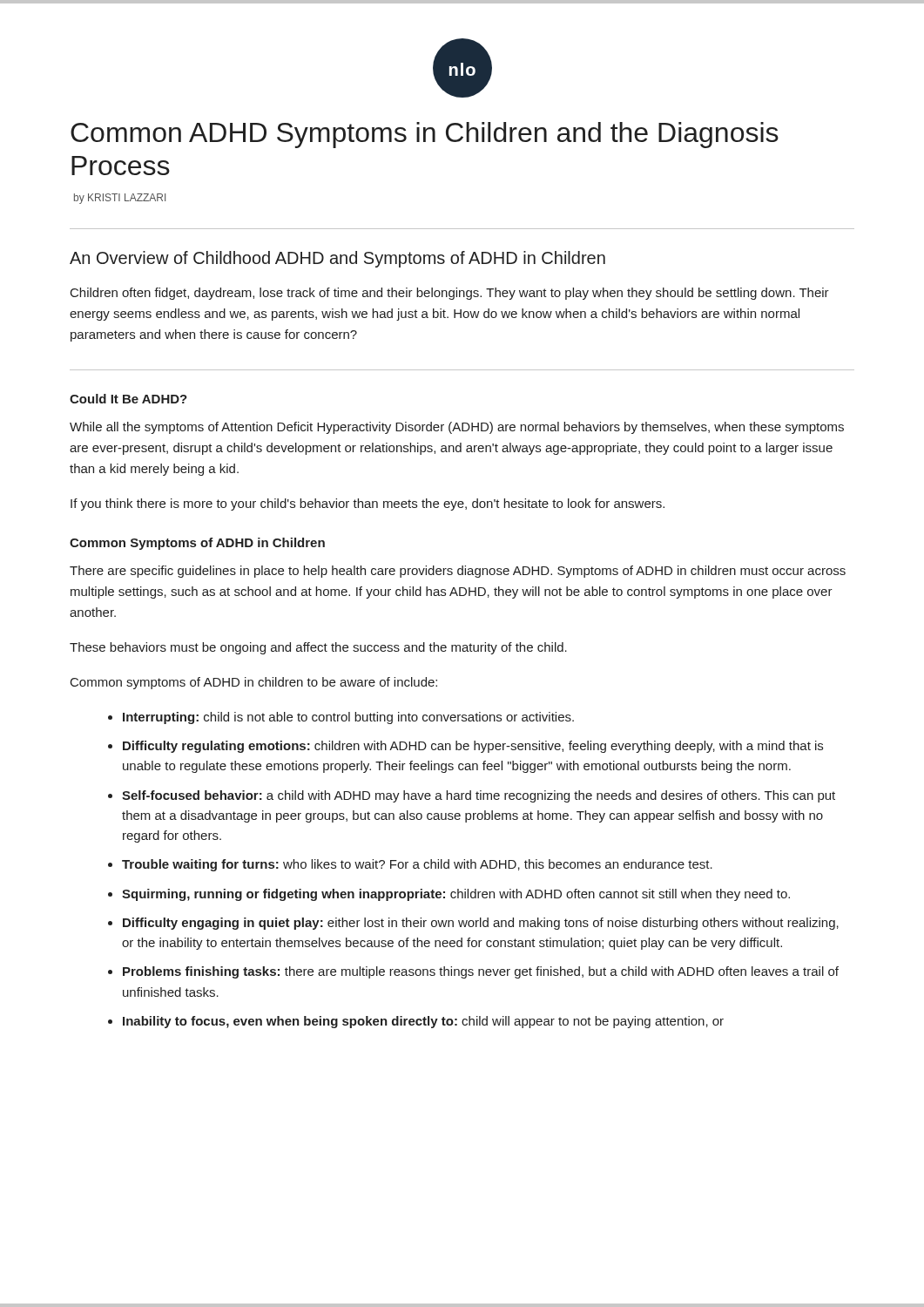Click on the text block starting "If you think there is"

tap(368, 503)
